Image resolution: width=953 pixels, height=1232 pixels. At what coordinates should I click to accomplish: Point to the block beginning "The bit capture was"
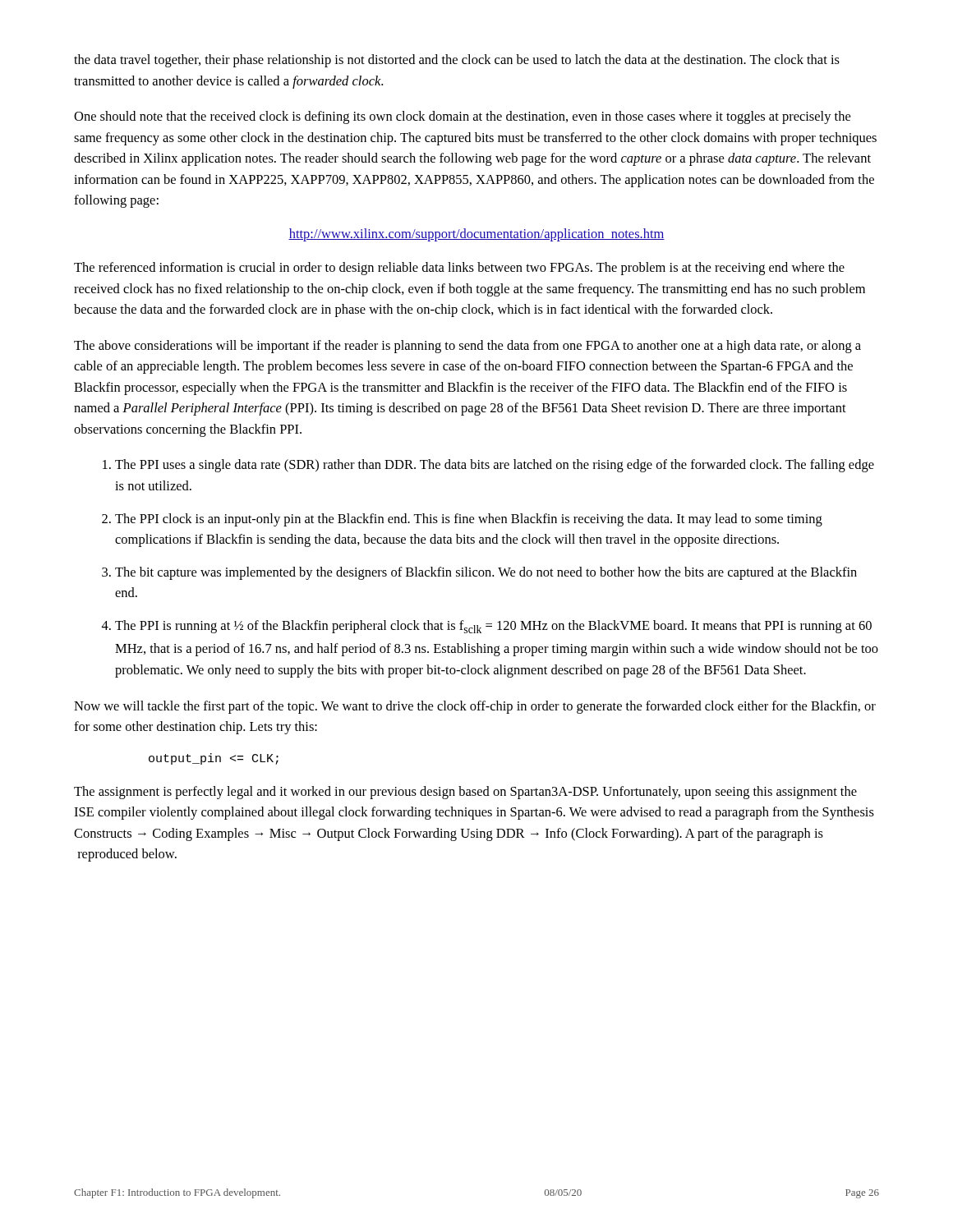pyautogui.click(x=486, y=582)
